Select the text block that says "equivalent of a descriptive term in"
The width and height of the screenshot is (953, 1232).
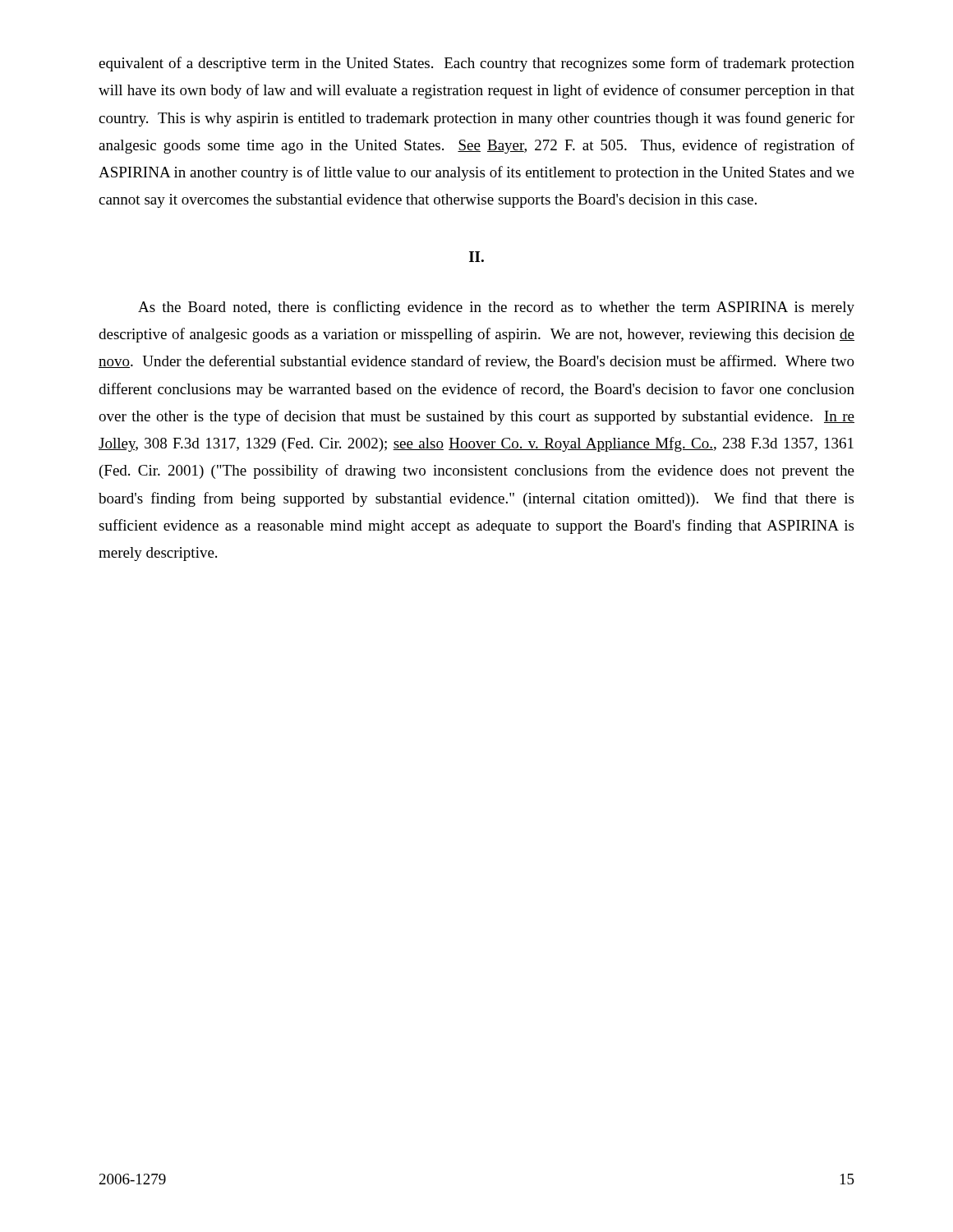click(476, 131)
